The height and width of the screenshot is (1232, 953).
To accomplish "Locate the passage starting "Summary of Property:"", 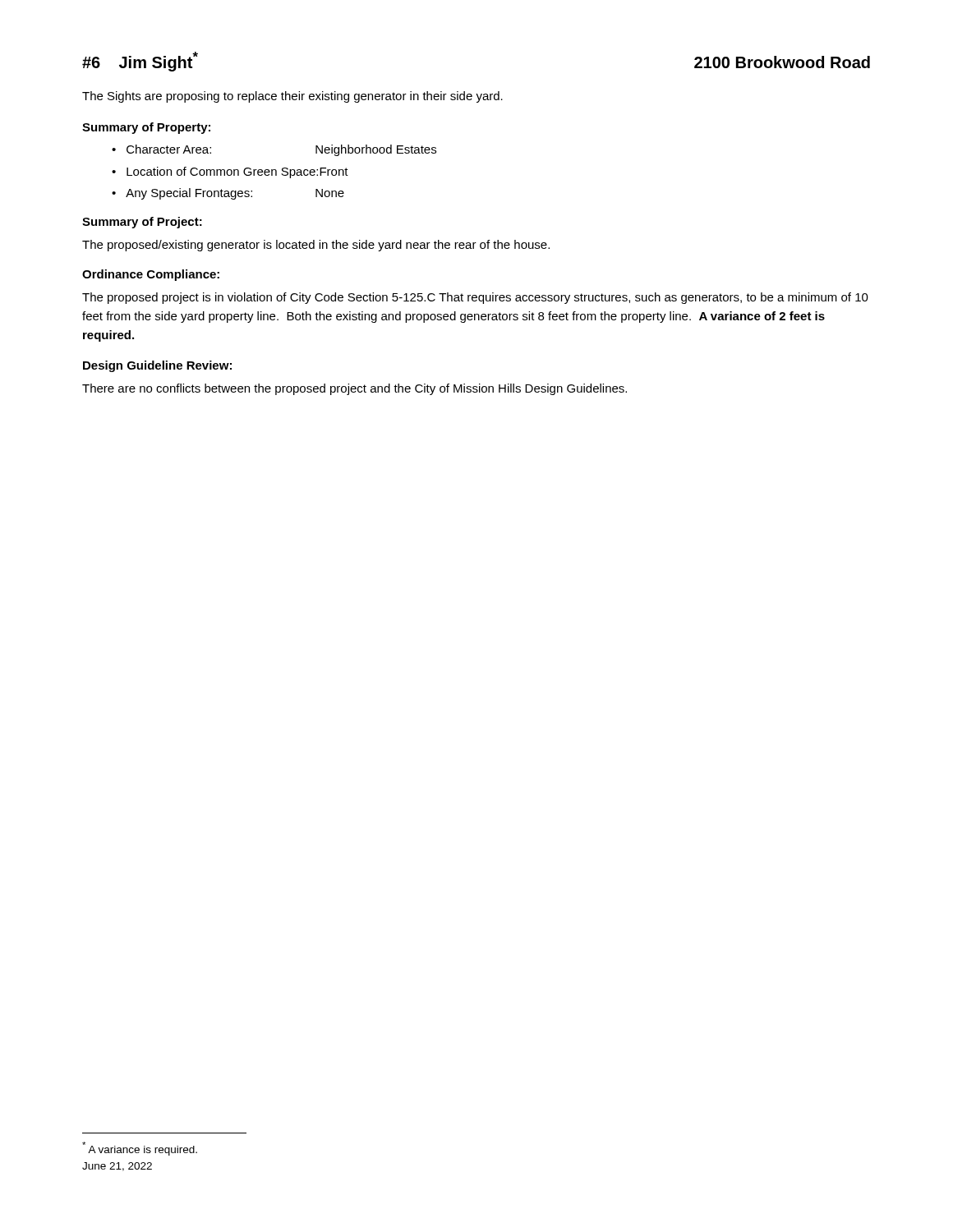I will coord(147,127).
